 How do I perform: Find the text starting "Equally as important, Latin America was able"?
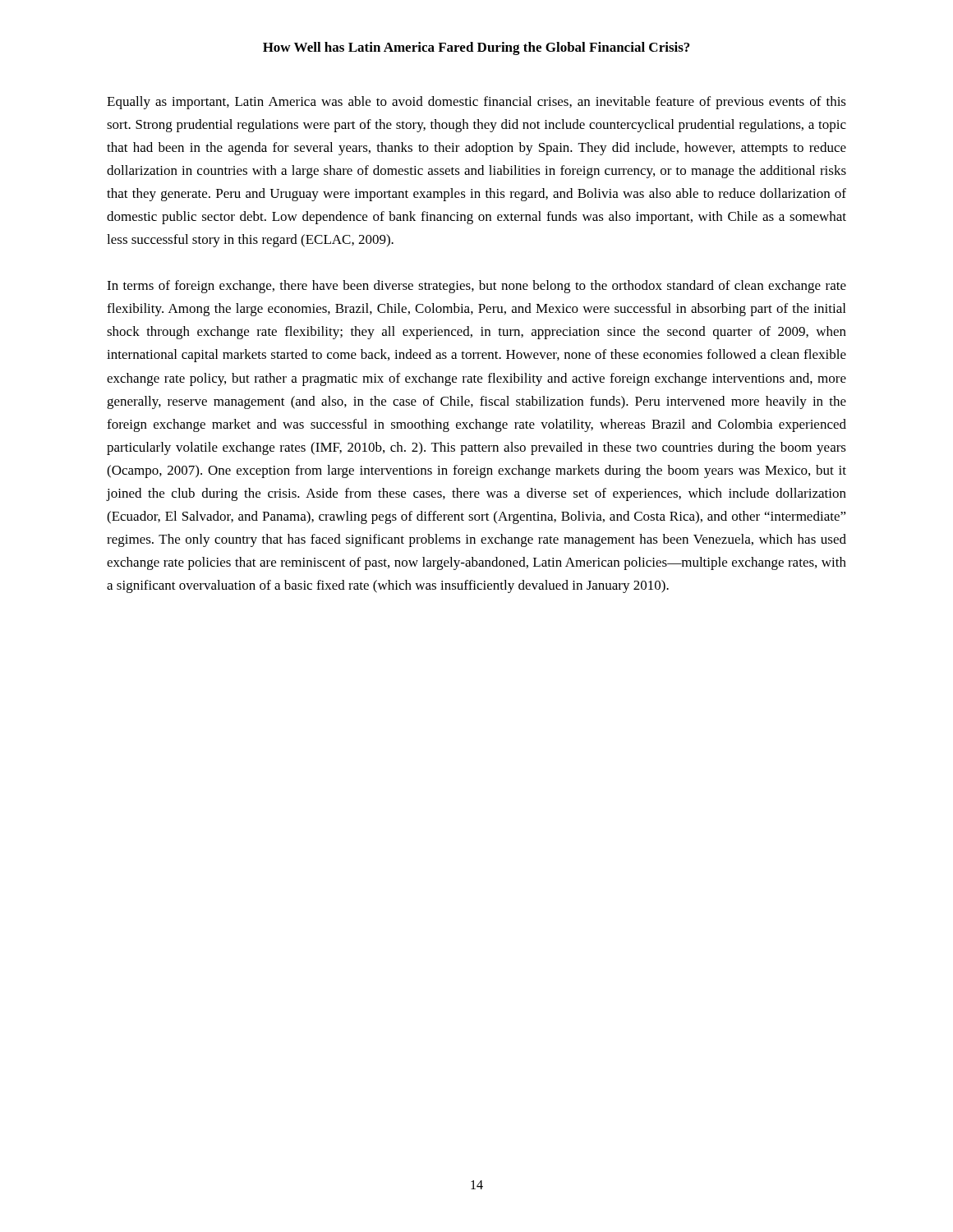pyautogui.click(x=476, y=171)
